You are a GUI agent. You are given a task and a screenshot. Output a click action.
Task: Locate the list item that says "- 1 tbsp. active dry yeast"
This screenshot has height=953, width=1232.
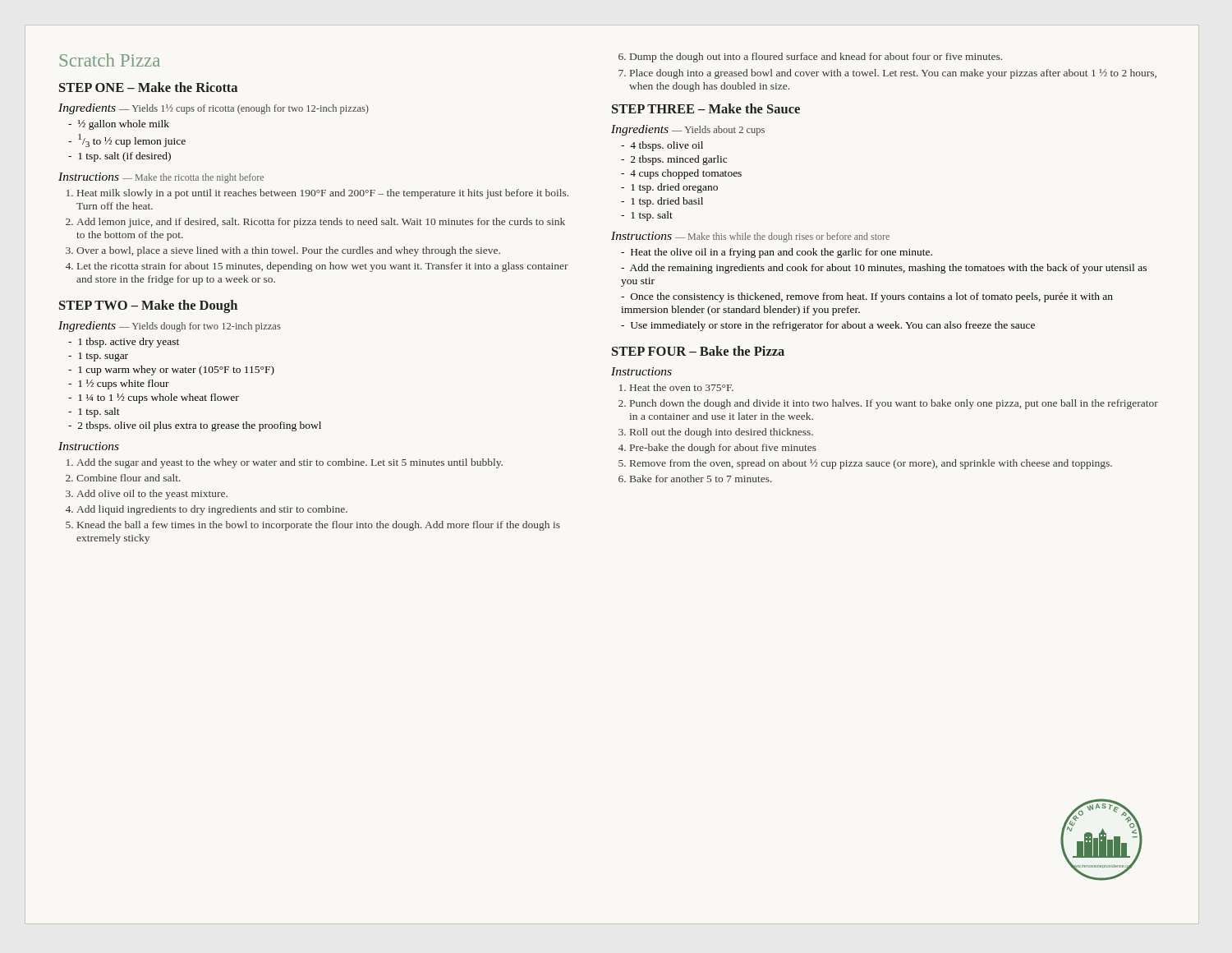click(x=124, y=342)
